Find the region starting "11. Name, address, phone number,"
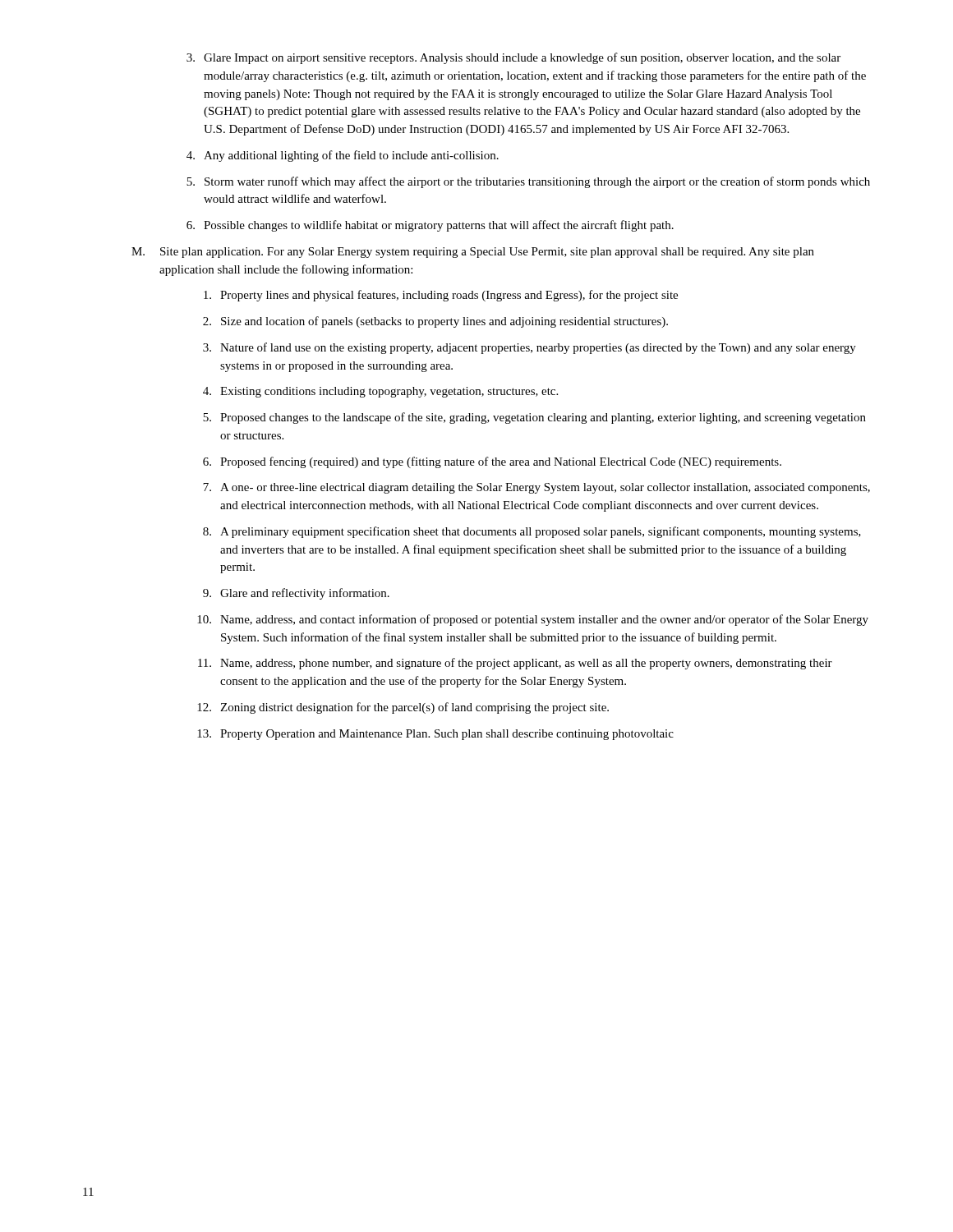Image resolution: width=953 pixels, height=1232 pixels. coord(526,673)
